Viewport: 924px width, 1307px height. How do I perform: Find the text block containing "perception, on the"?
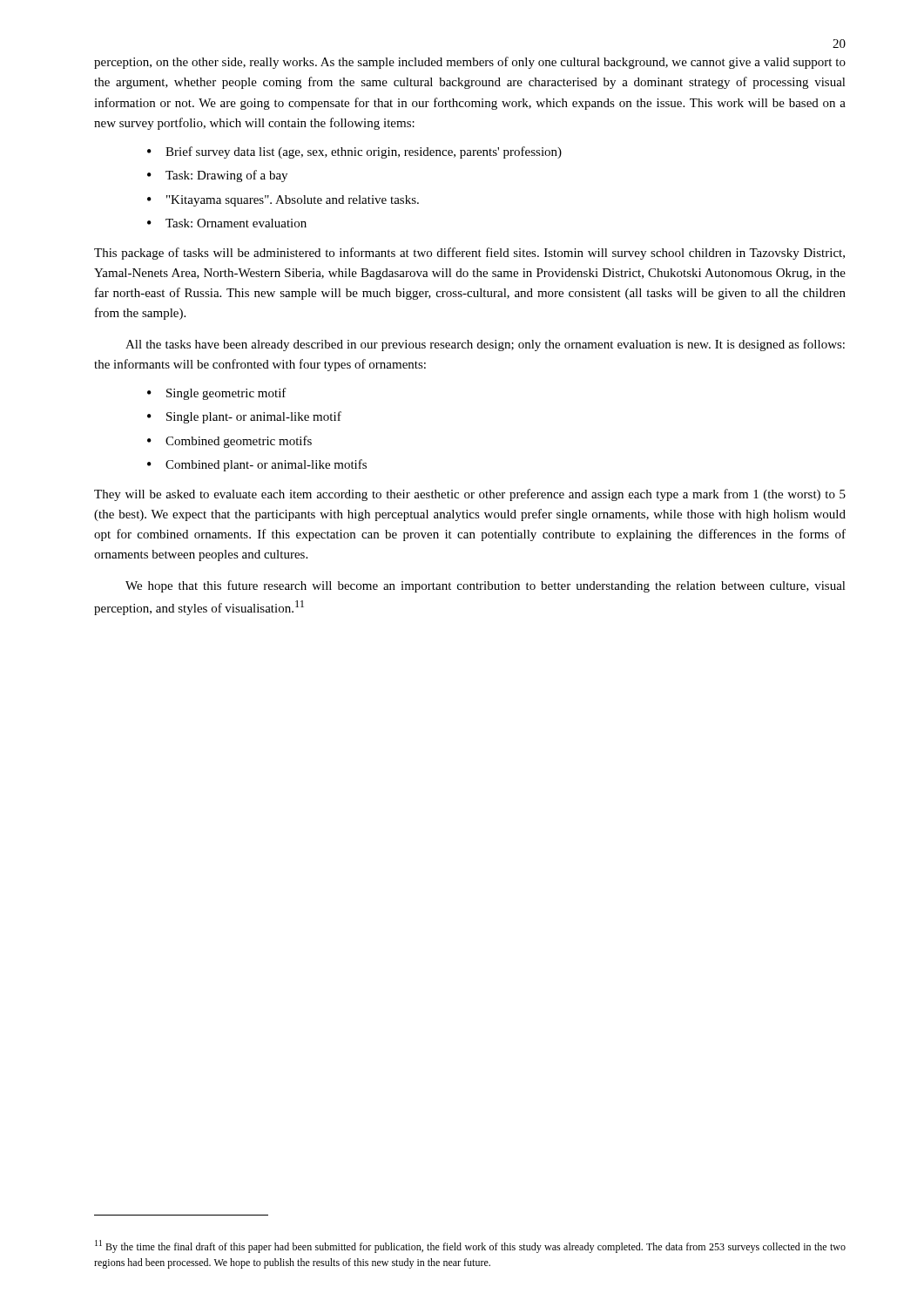point(470,92)
